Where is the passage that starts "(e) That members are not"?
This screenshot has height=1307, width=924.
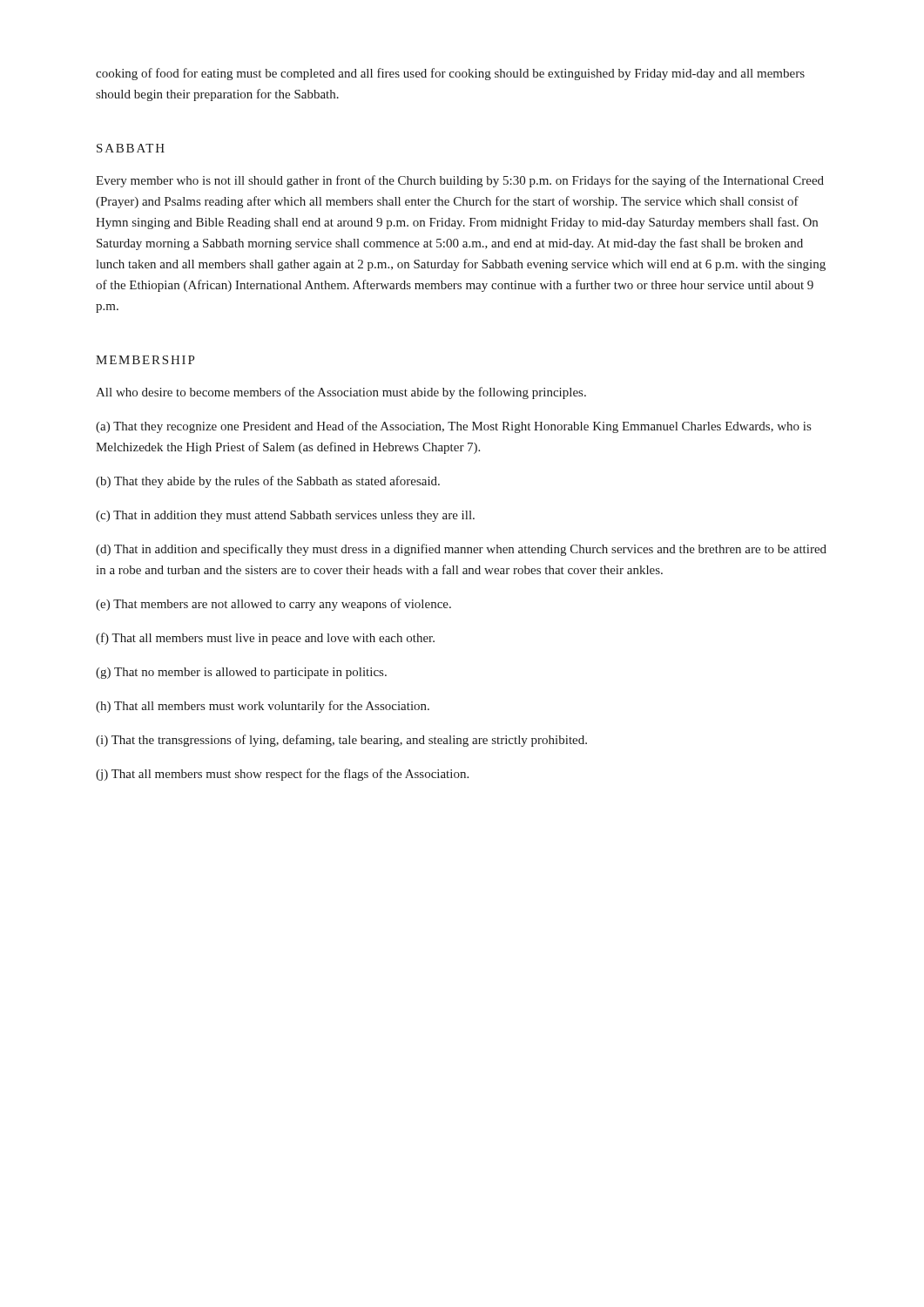(273, 605)
